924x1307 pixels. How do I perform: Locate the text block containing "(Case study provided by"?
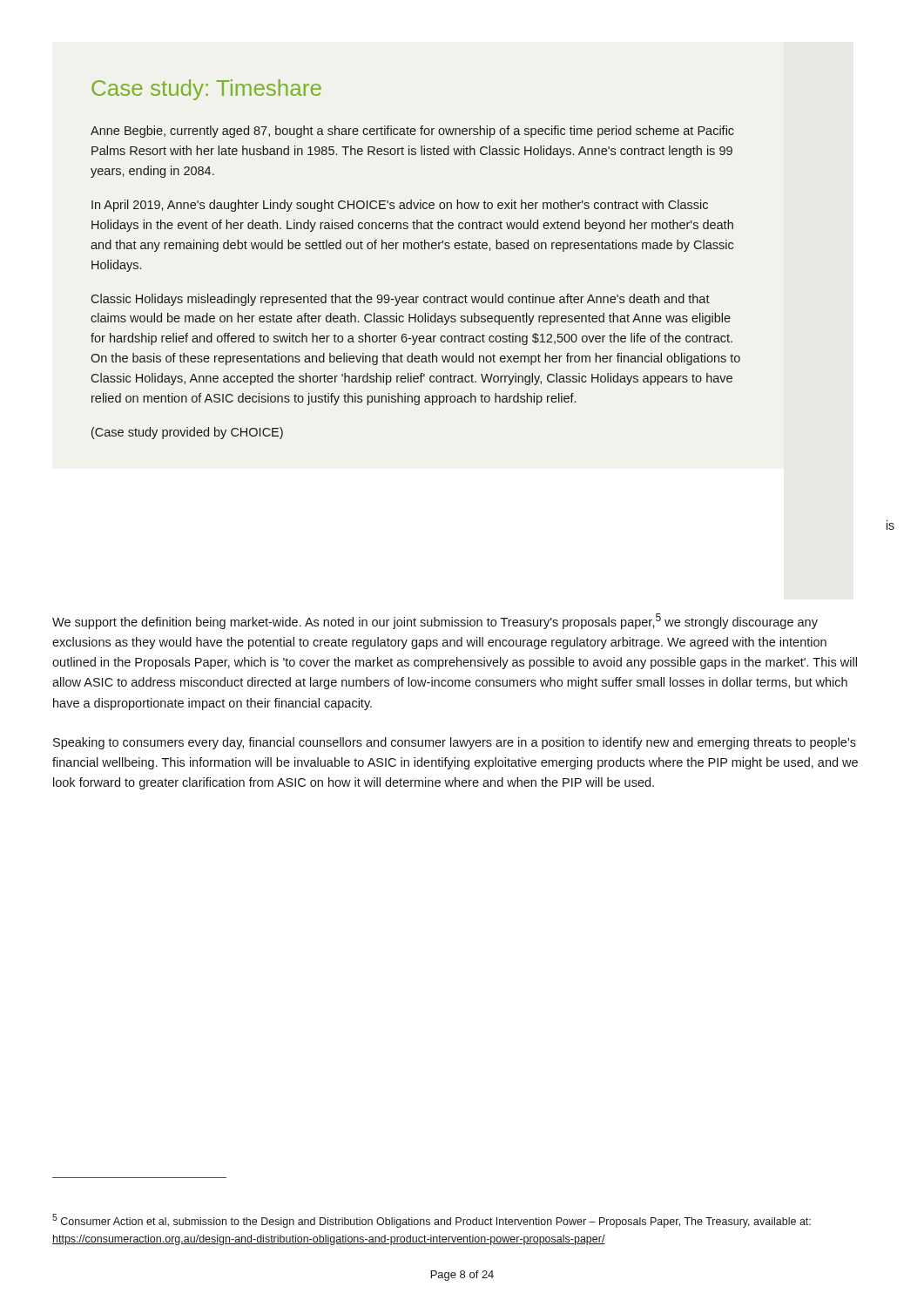tap(187, 432)
